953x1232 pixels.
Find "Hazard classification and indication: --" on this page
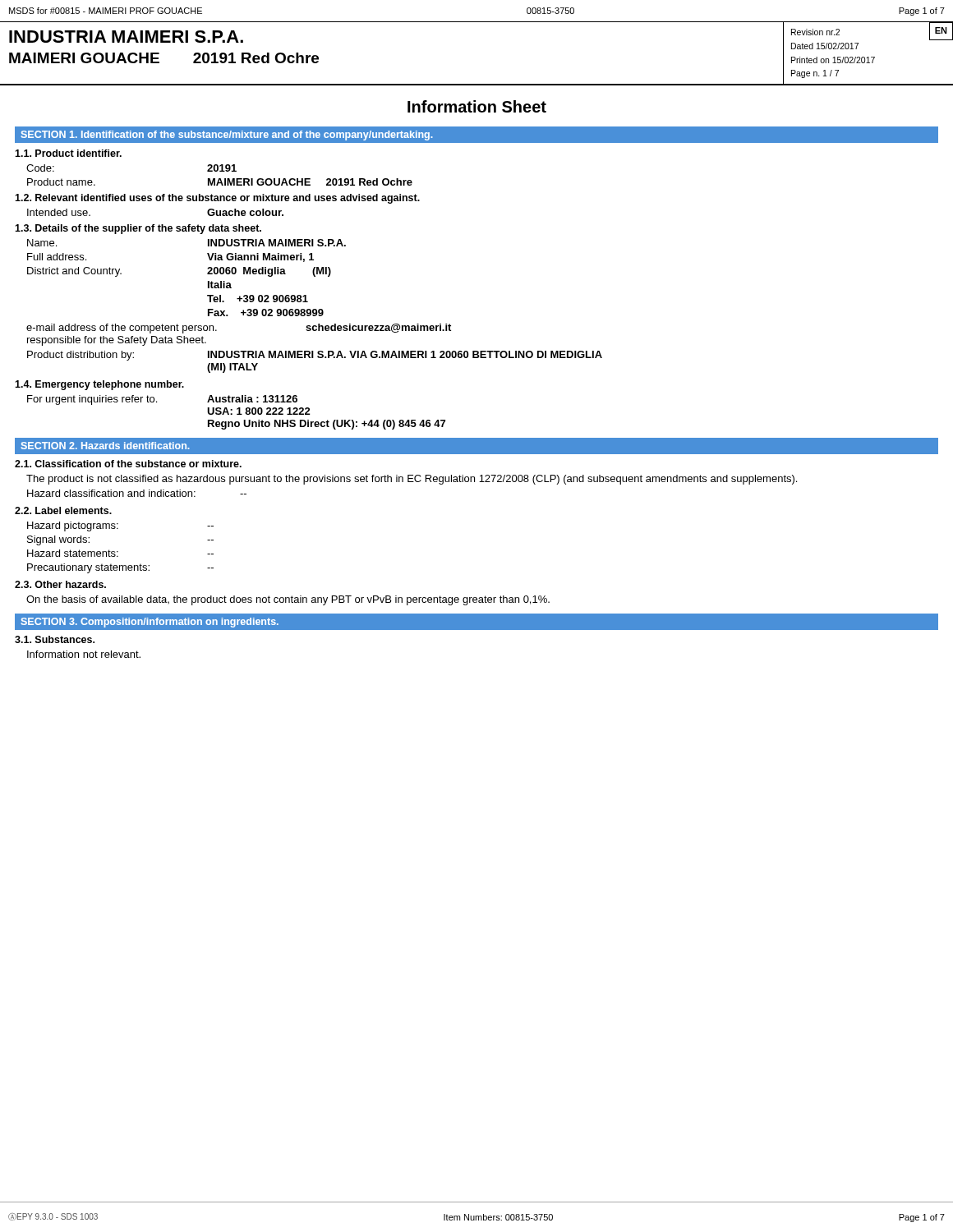[x=482, y=493]
